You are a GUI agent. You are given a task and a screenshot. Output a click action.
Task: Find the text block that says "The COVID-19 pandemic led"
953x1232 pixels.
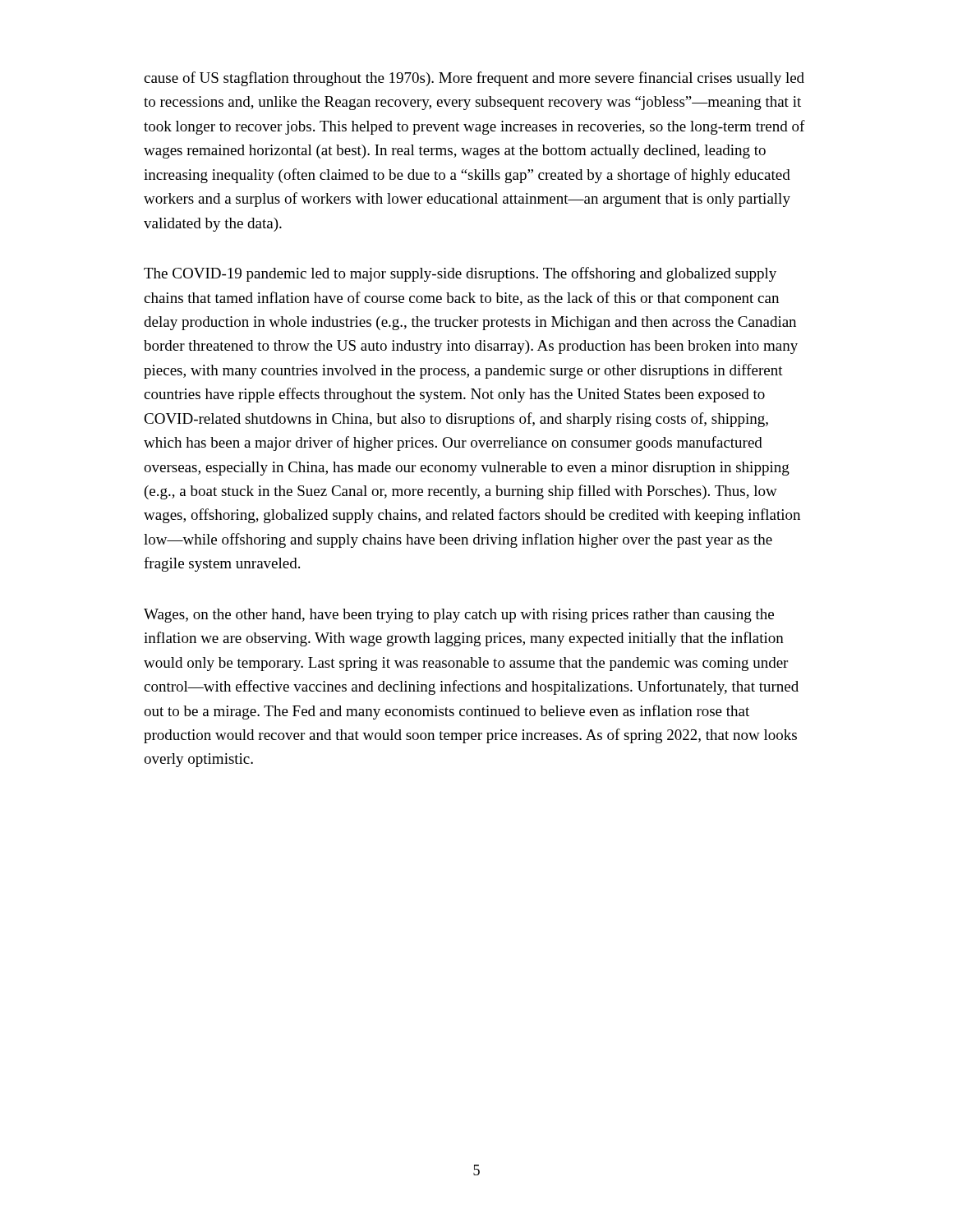point(472,418)
